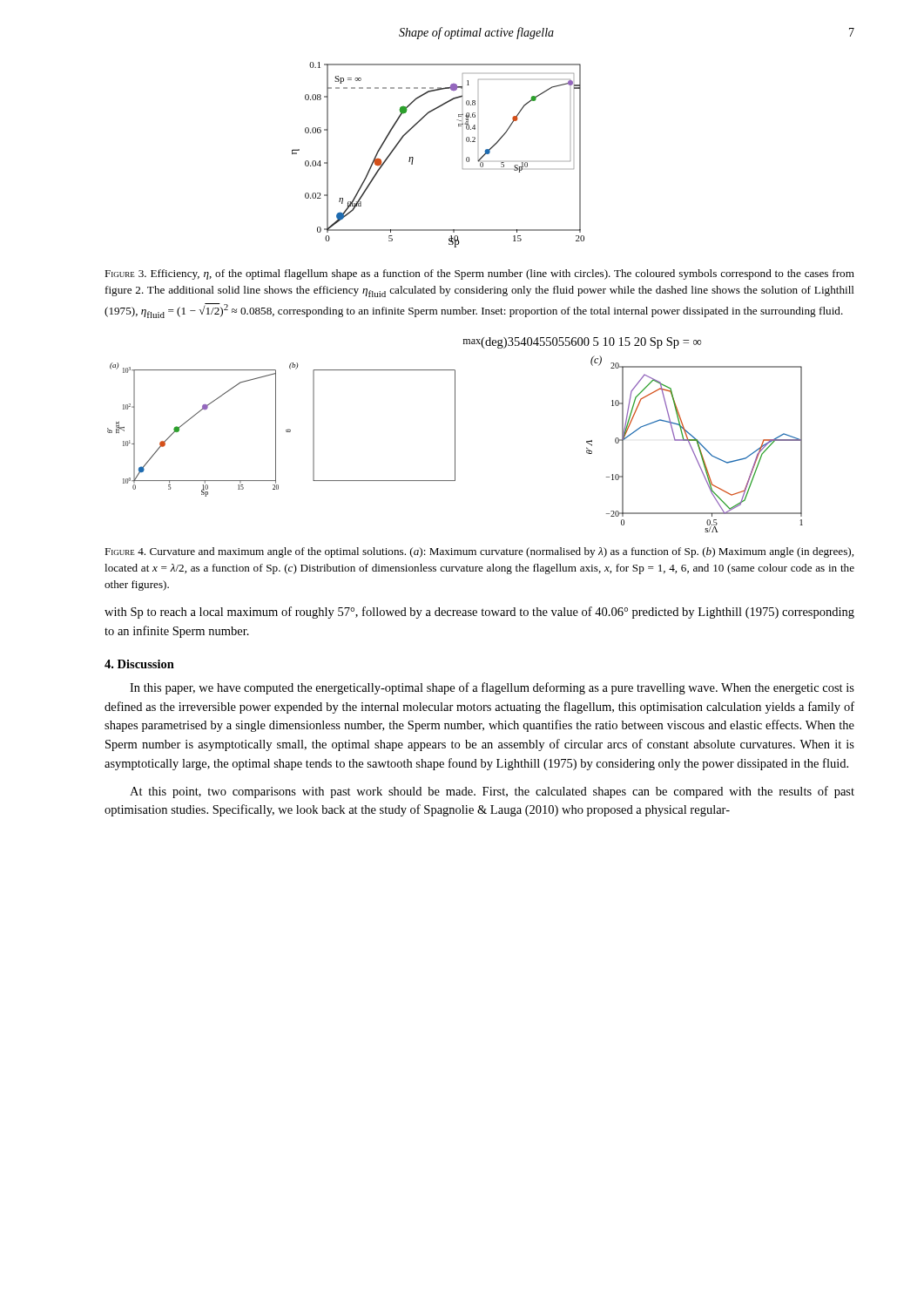924x1307 pixels.
Task: Point to the passage starting "Figure 3. Efficiency, η, of the optimal"
Action: [x=479, y=293]
